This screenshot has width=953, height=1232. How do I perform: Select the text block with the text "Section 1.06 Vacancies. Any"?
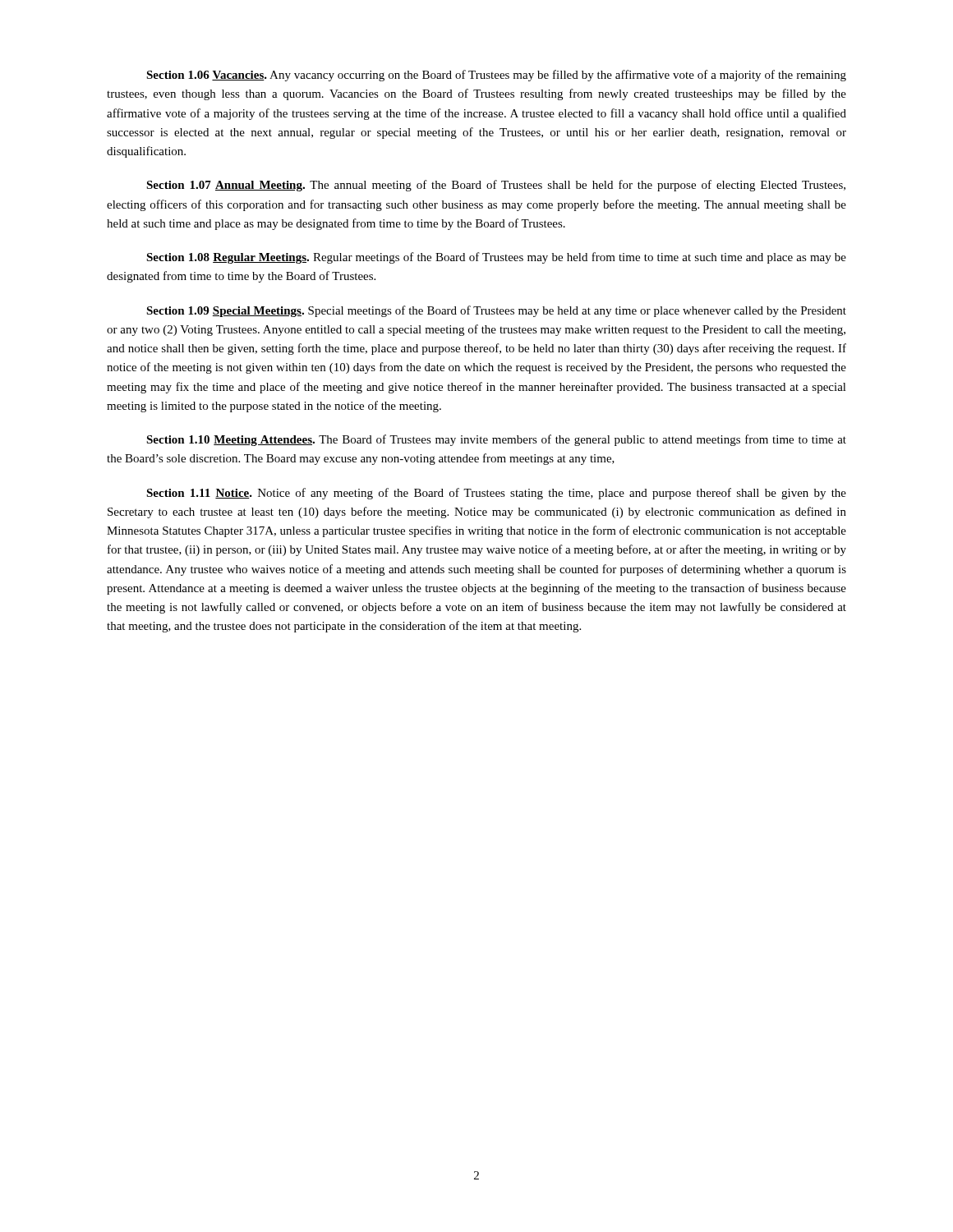pyautogui.click(x=476, y=113)
